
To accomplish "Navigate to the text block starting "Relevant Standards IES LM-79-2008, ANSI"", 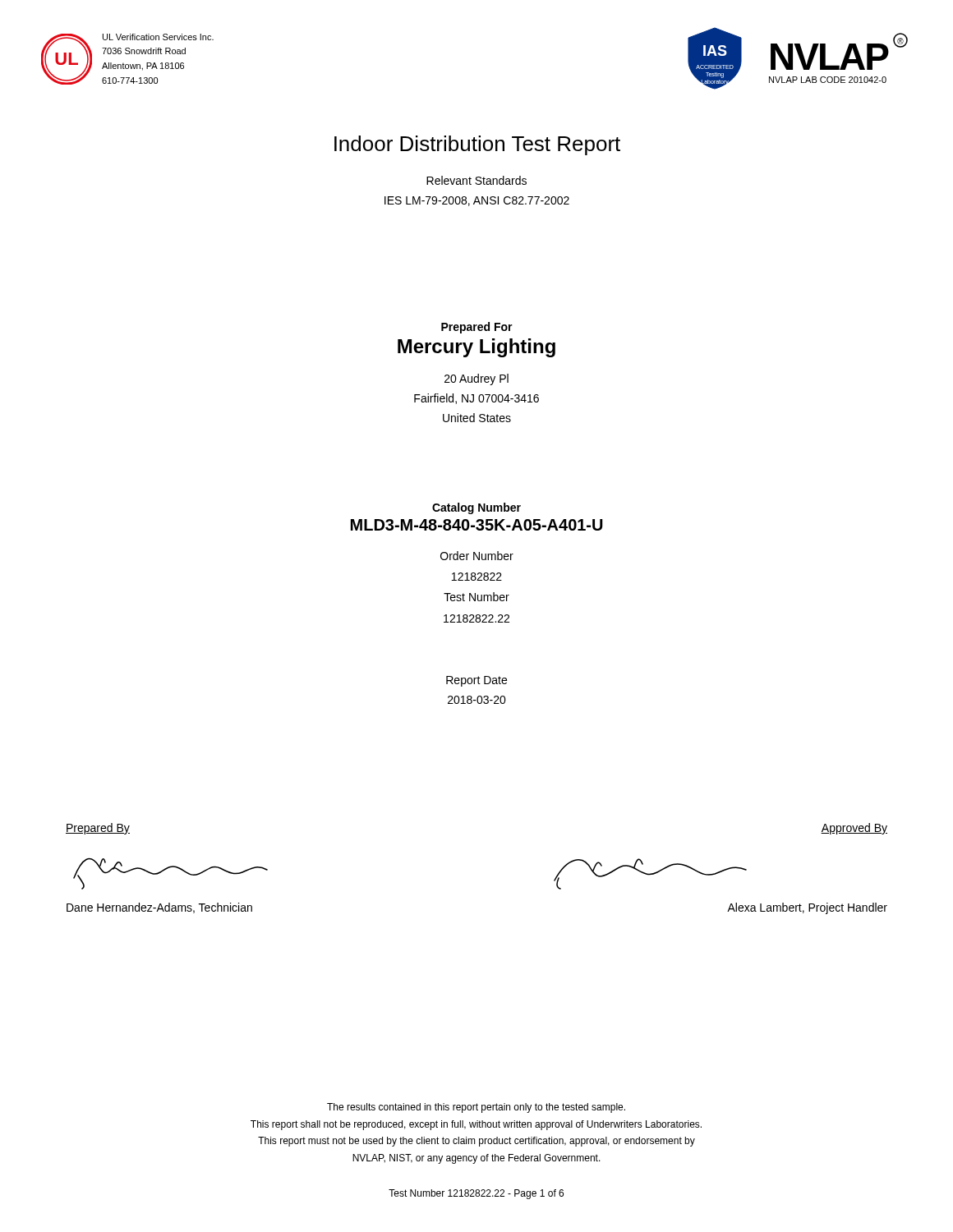I will coord(476,190).
